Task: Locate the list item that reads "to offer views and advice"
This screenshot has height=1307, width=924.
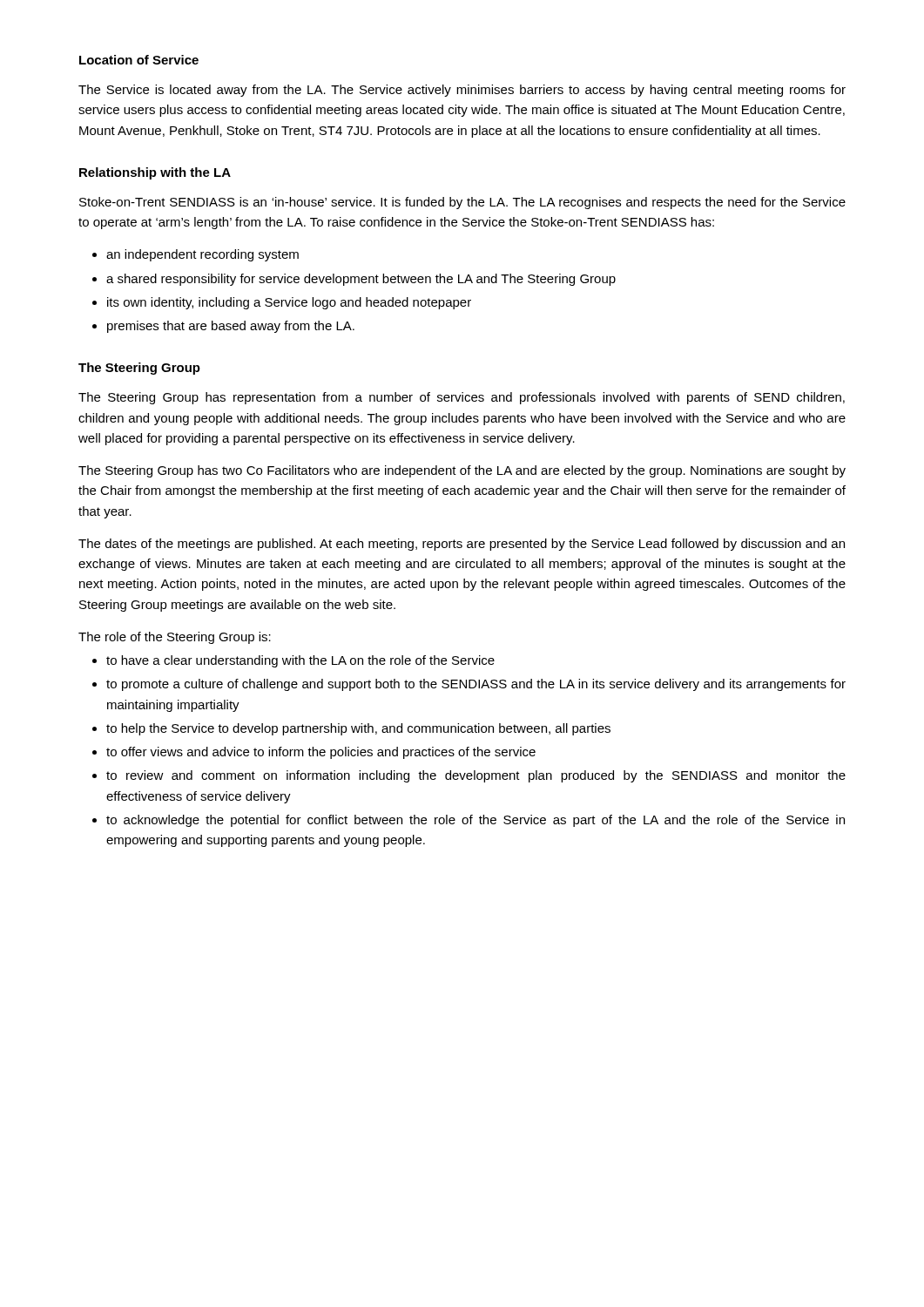Action: pos(321,752)
